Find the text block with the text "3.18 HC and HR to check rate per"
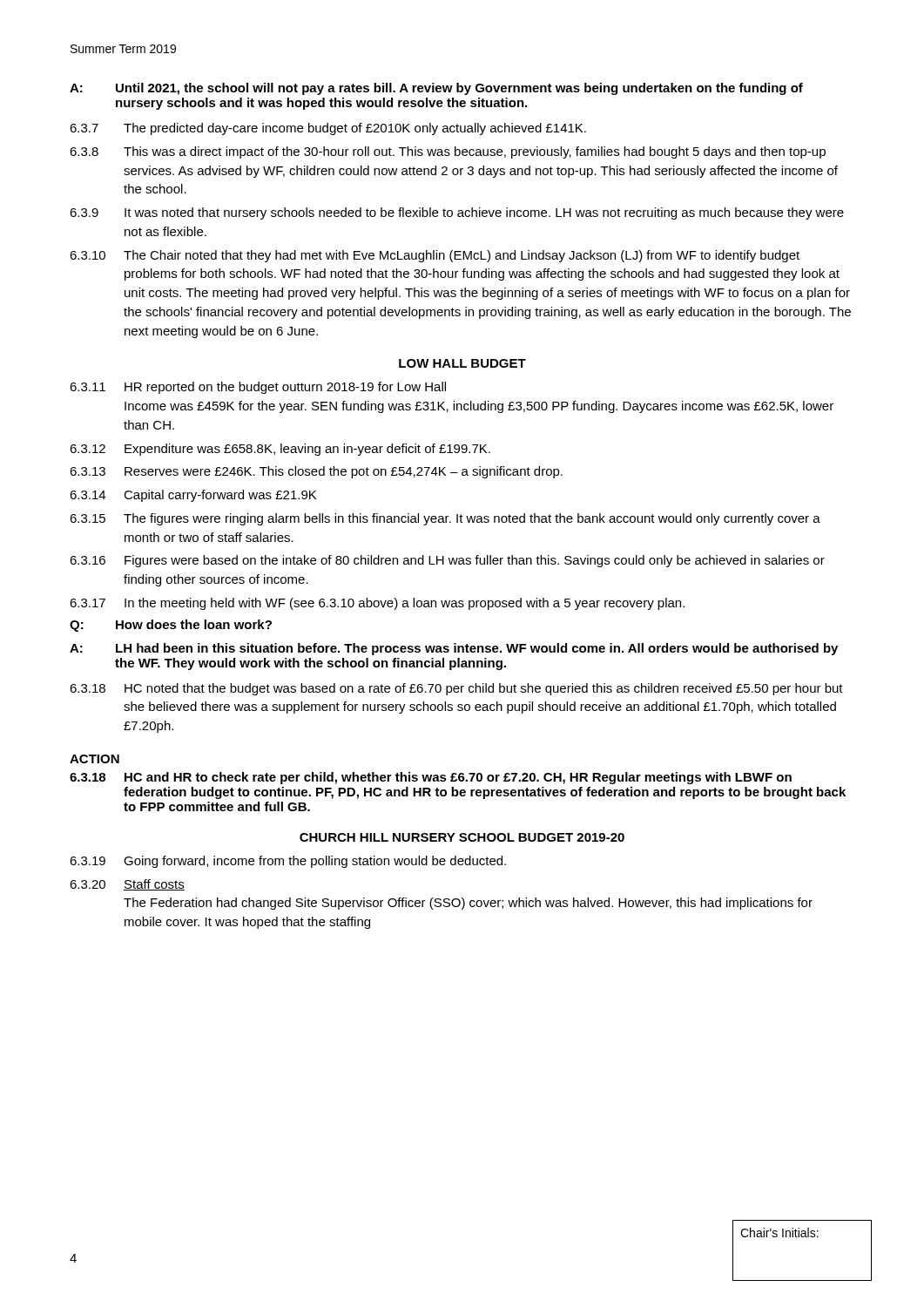Viewport: 924px width, 1307px height. [462, 791]
